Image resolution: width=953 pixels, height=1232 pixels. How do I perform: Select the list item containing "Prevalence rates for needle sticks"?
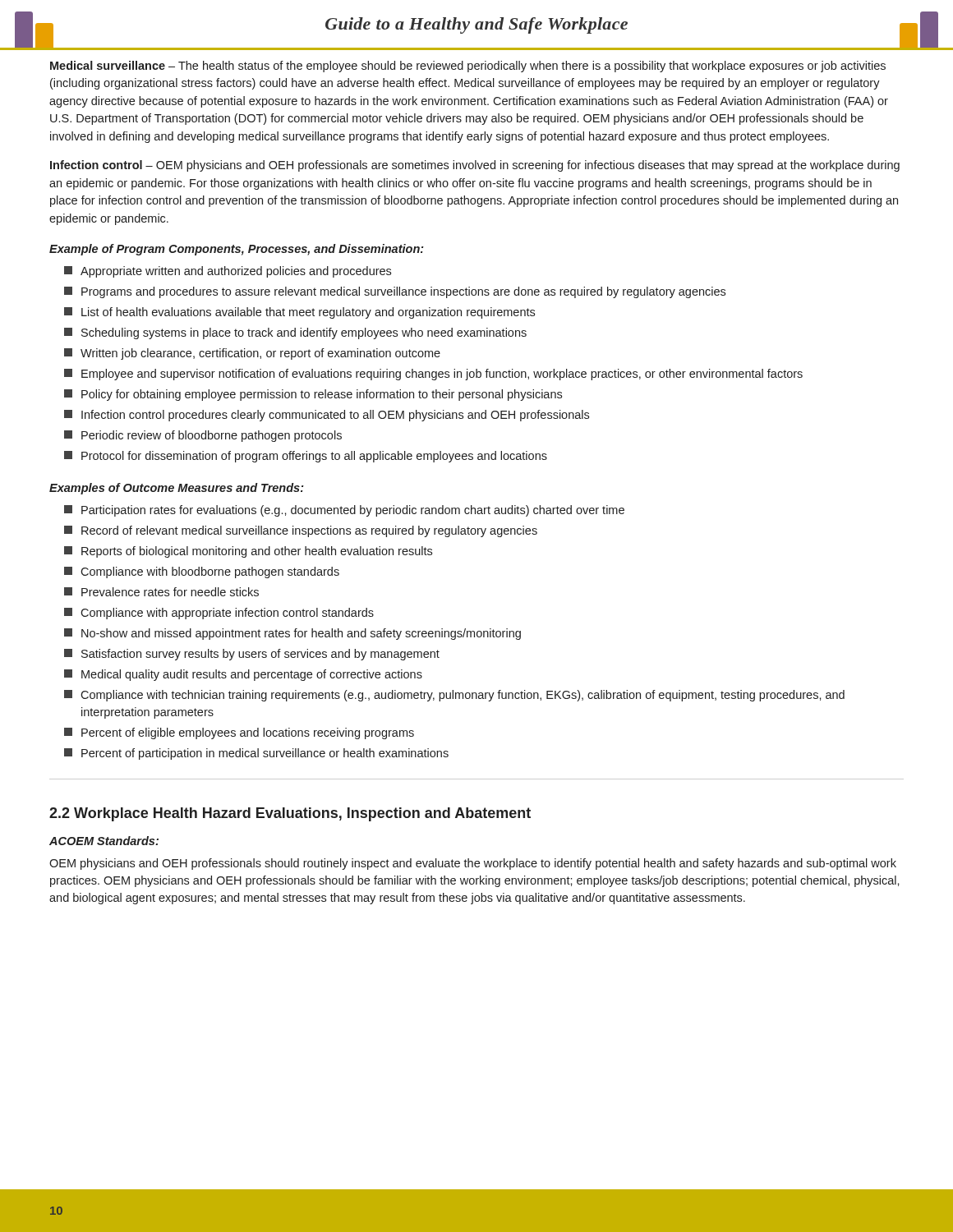click(x=161, y=592)
